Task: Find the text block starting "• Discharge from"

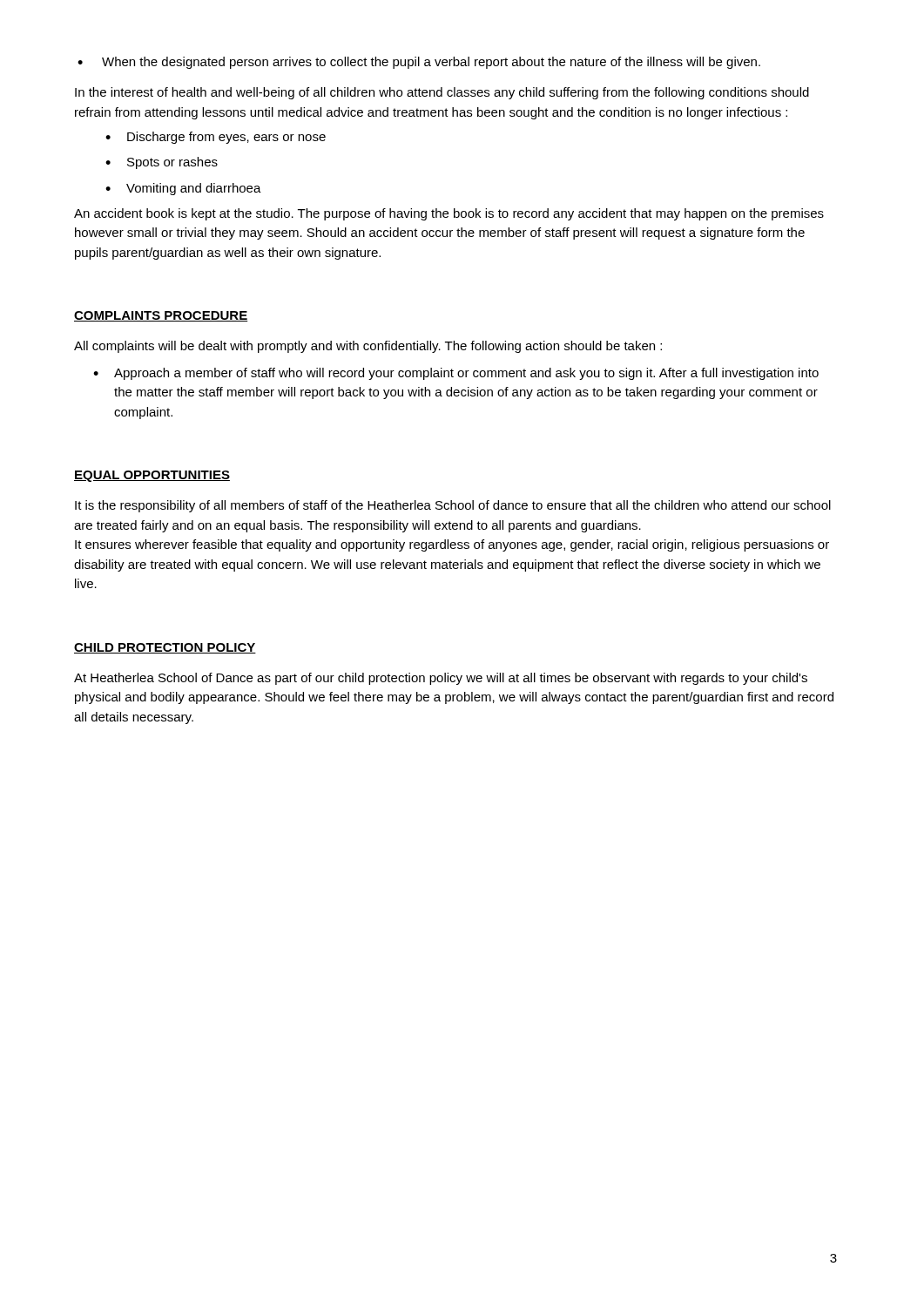Action: [216, 138]
